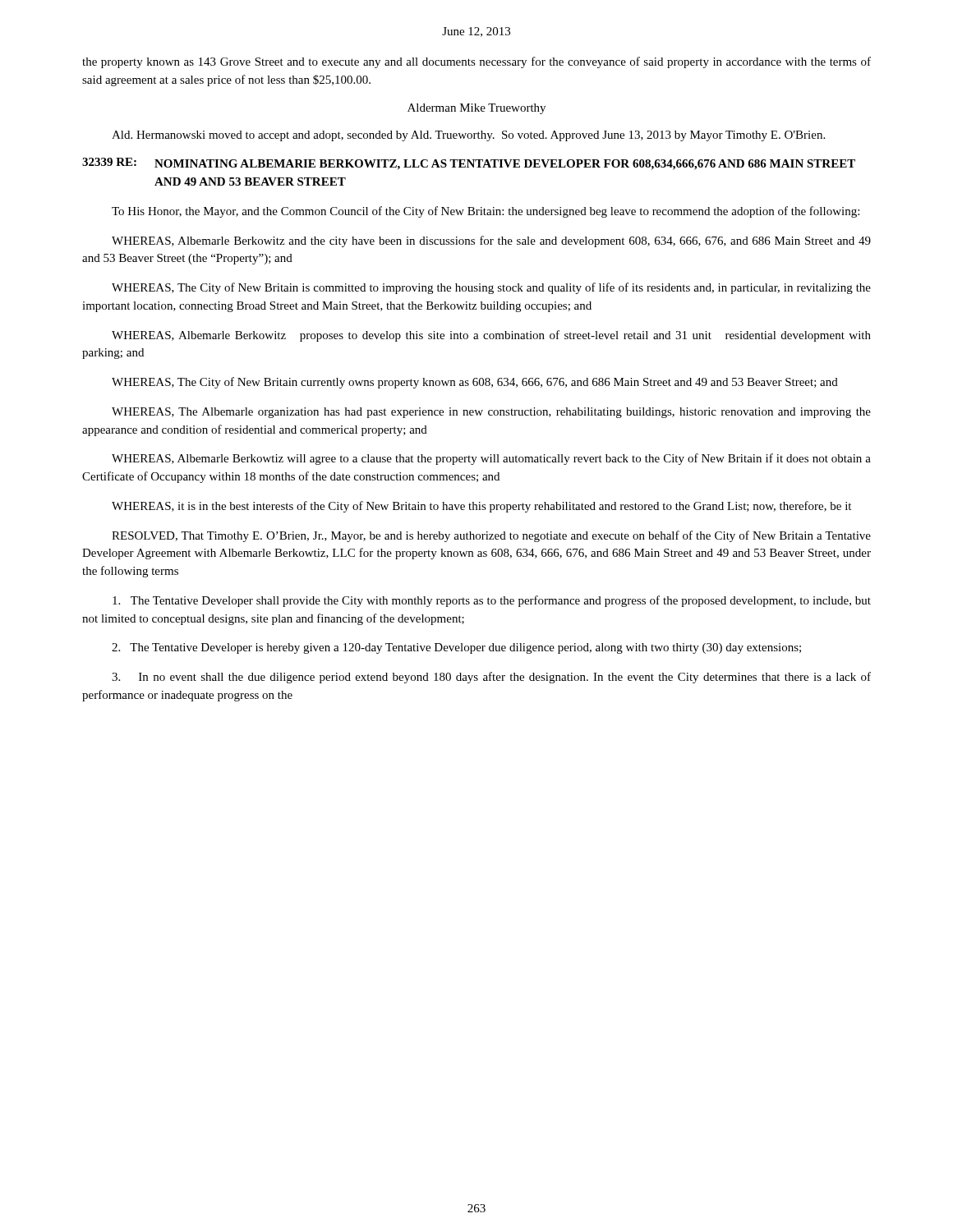Point to the block beginning "3. In no event shall the"
The width and height of the screenshot is (953, 1232).
[x=476, y=686]
